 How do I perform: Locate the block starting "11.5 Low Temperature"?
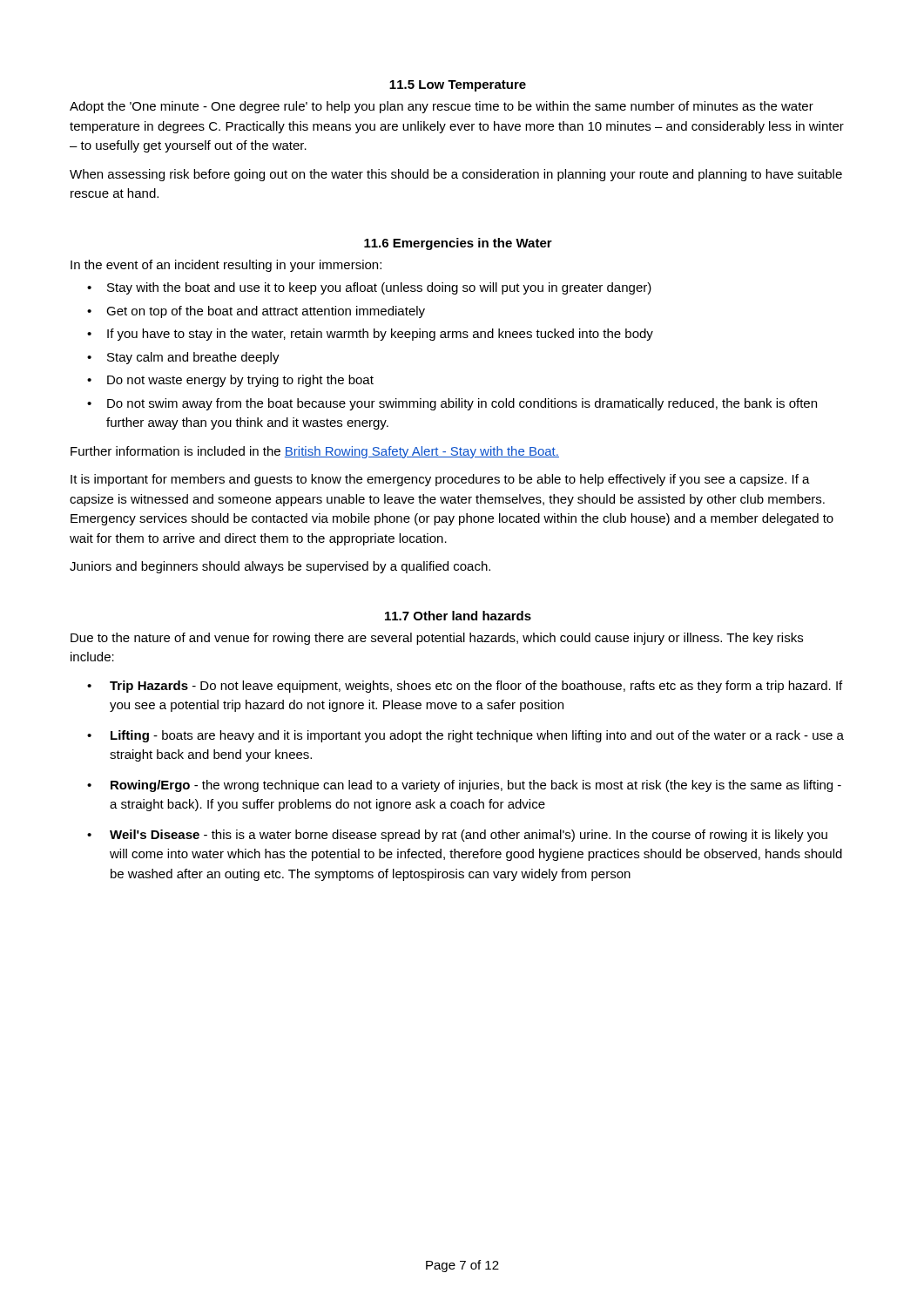tap(458, 84)
